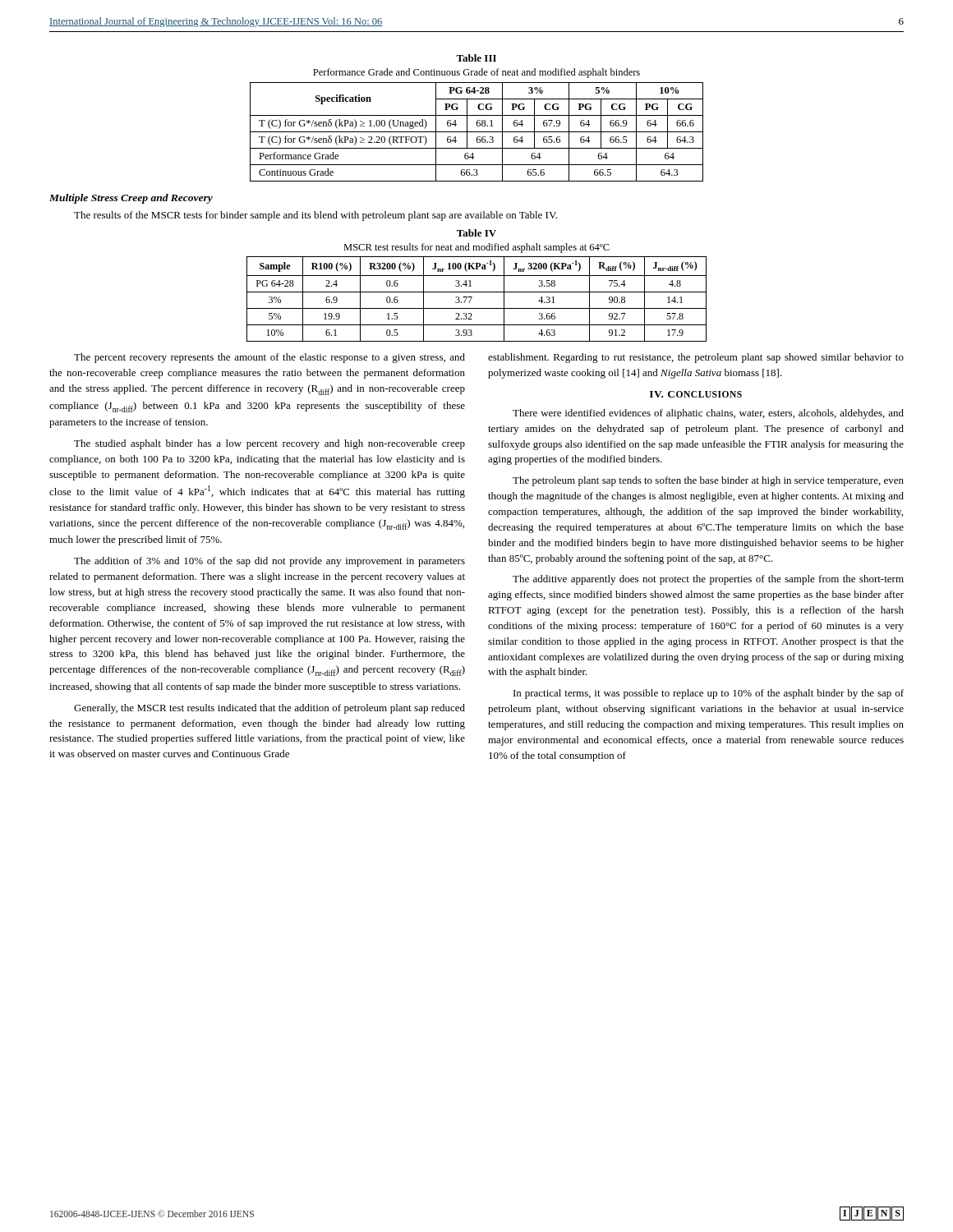Navigate to the element starting "The addition of 3% and 10% of"

[x=257, y=624]
